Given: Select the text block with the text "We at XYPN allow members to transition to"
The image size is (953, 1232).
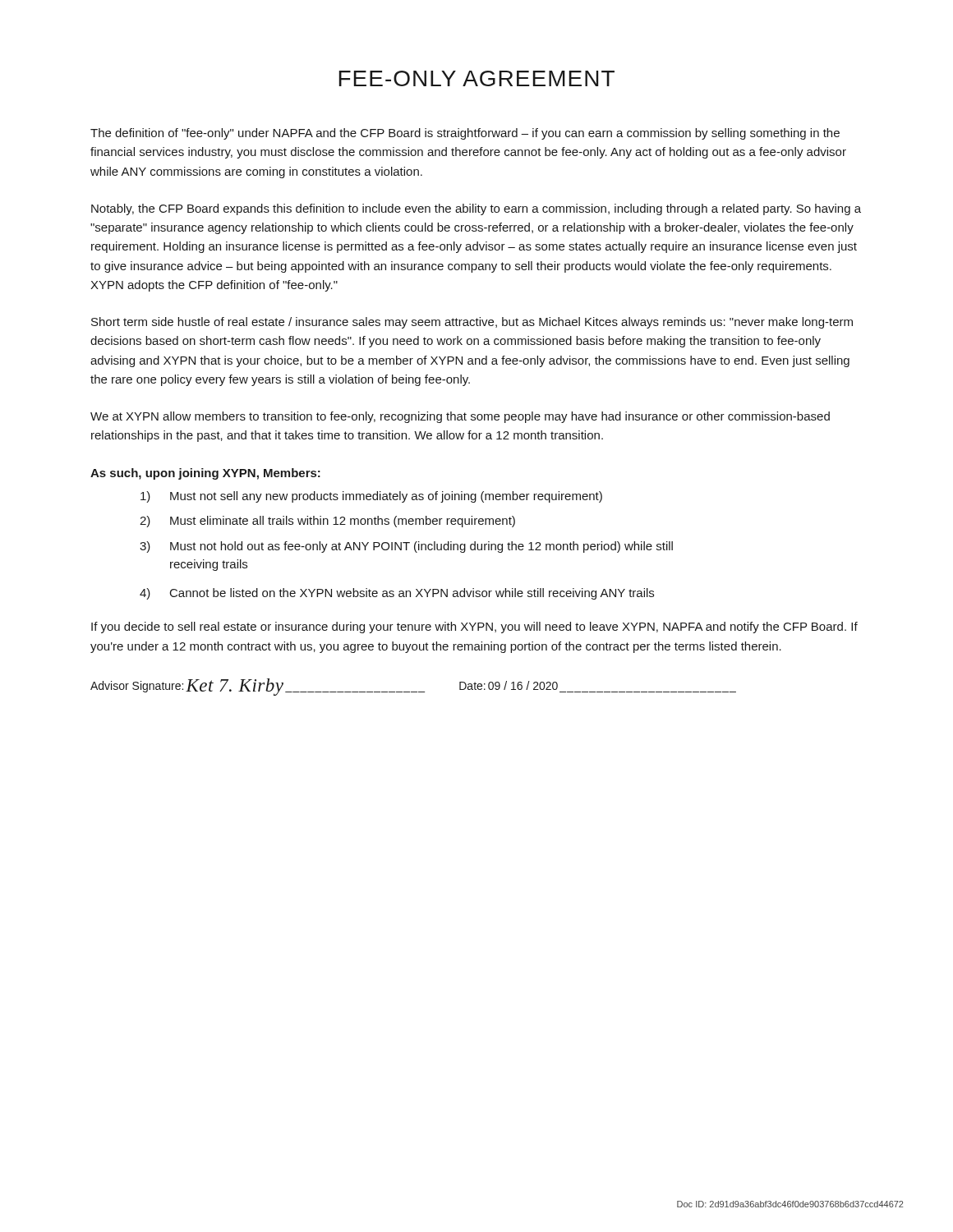Looking at the screenshot, I should click(460, 426).
